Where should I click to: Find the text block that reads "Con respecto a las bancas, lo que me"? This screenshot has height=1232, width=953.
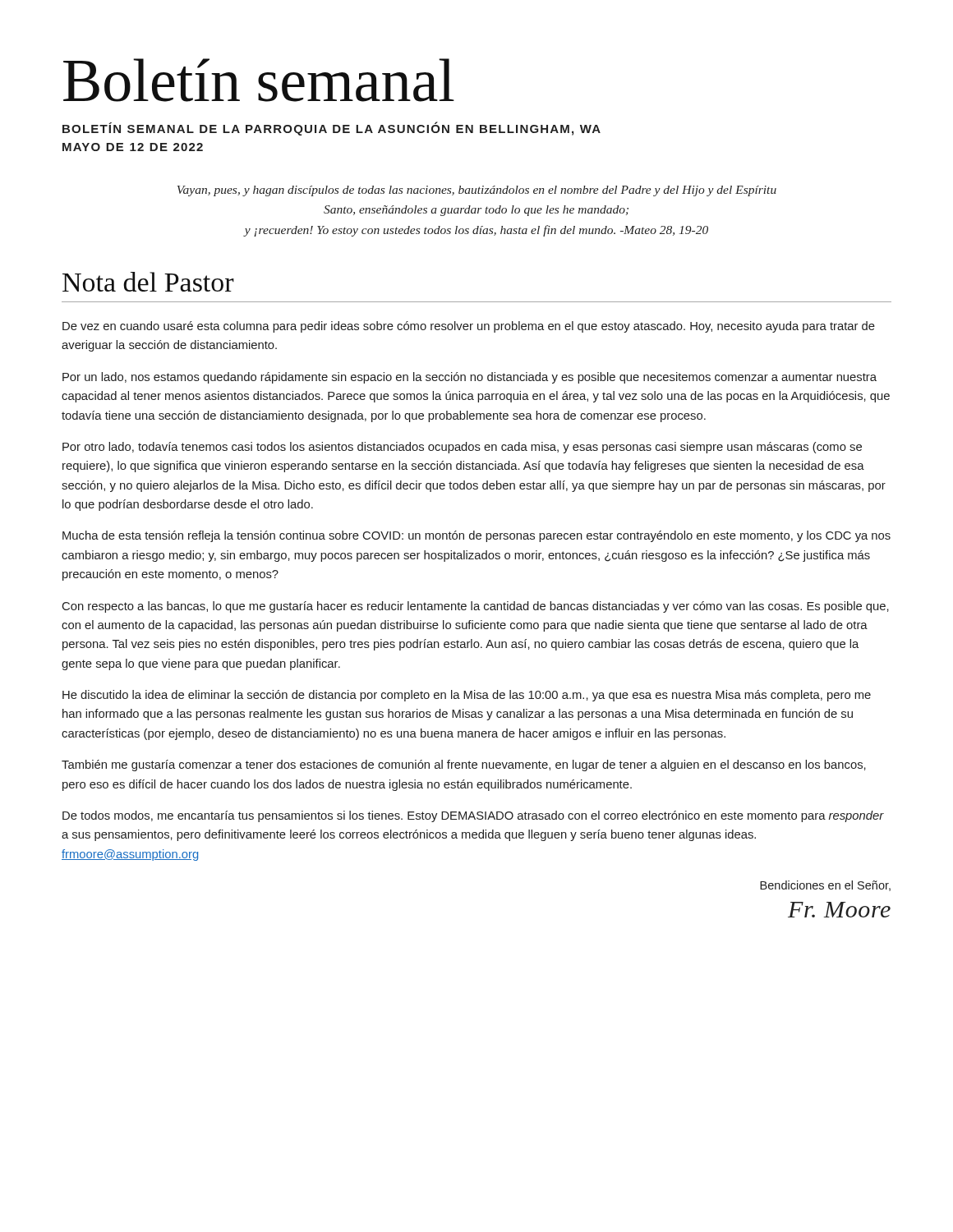point(476,635)
